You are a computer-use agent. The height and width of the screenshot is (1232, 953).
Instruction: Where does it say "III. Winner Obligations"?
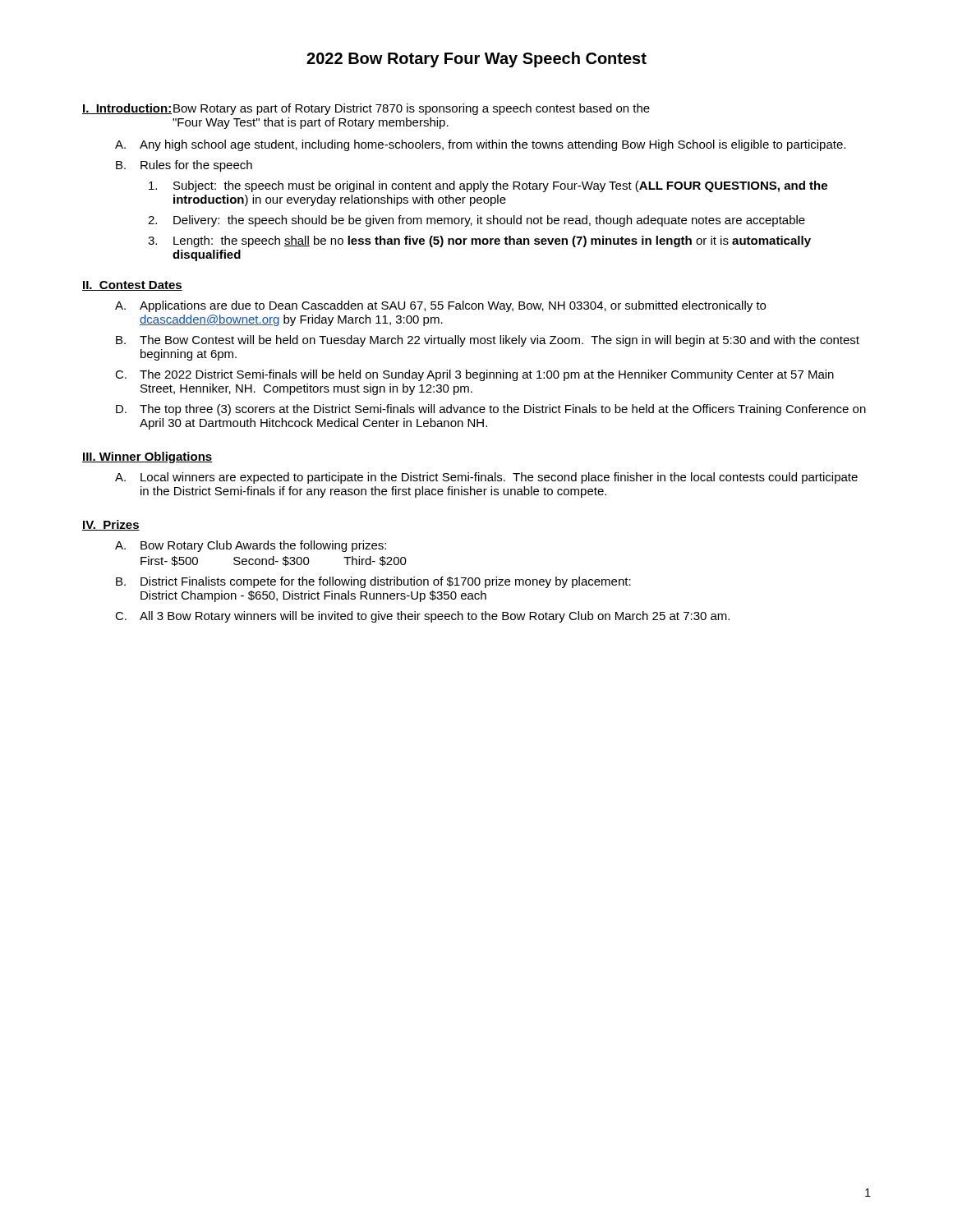147,456
